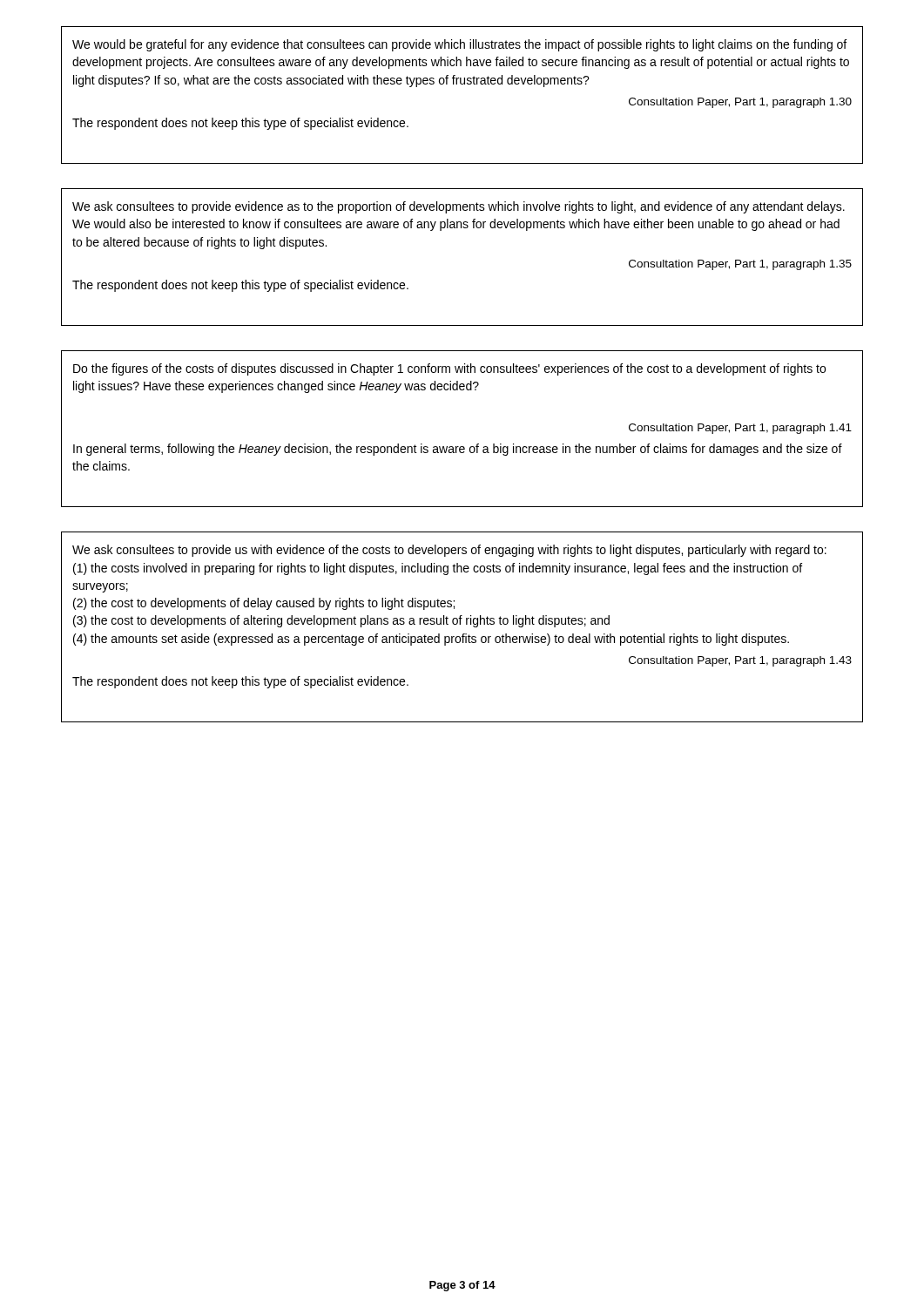
Task: Click on the text block that says "We would be grateful for any"
Action: pos(462,84)
